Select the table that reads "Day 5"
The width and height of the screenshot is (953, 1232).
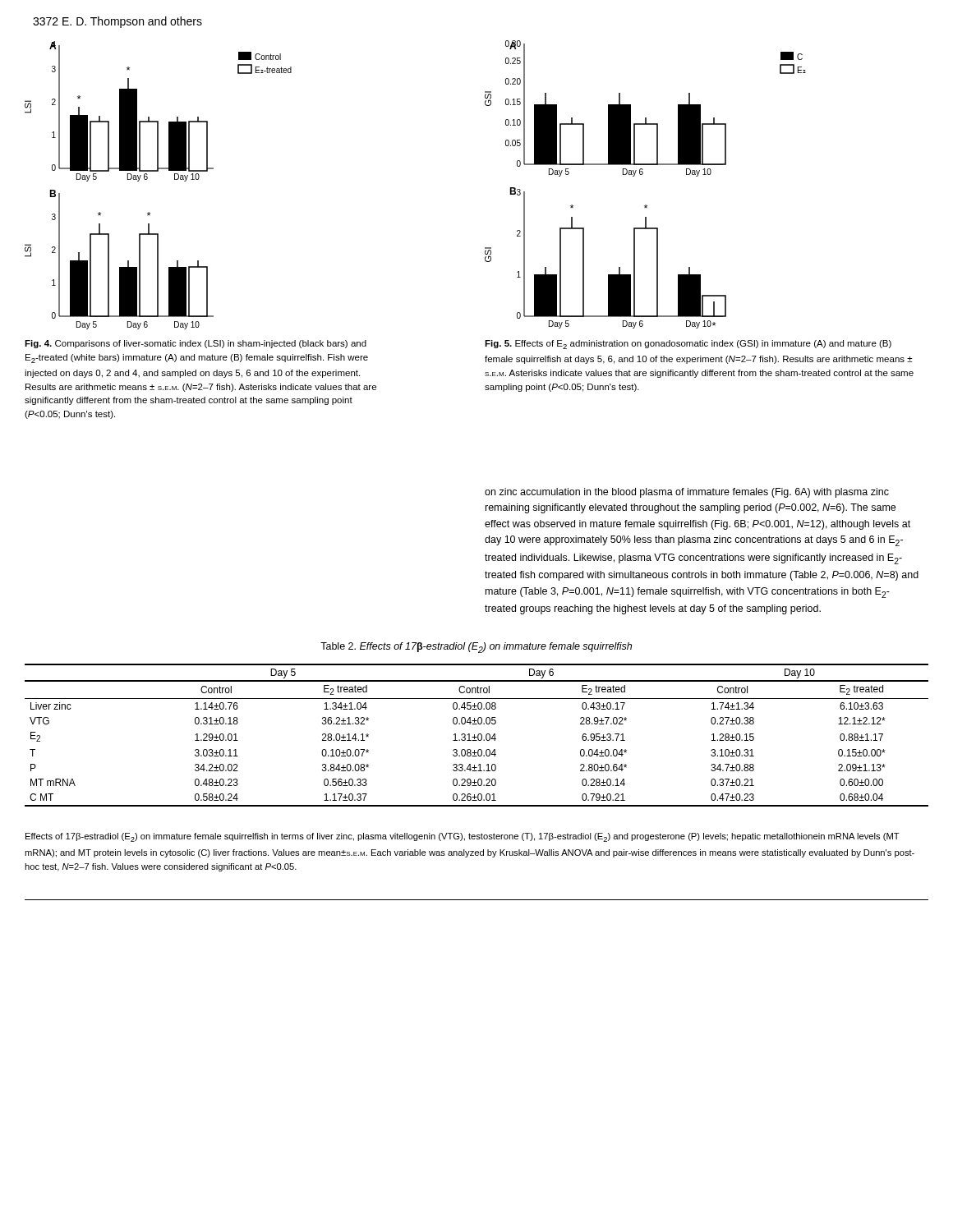[x=476, y=735]
